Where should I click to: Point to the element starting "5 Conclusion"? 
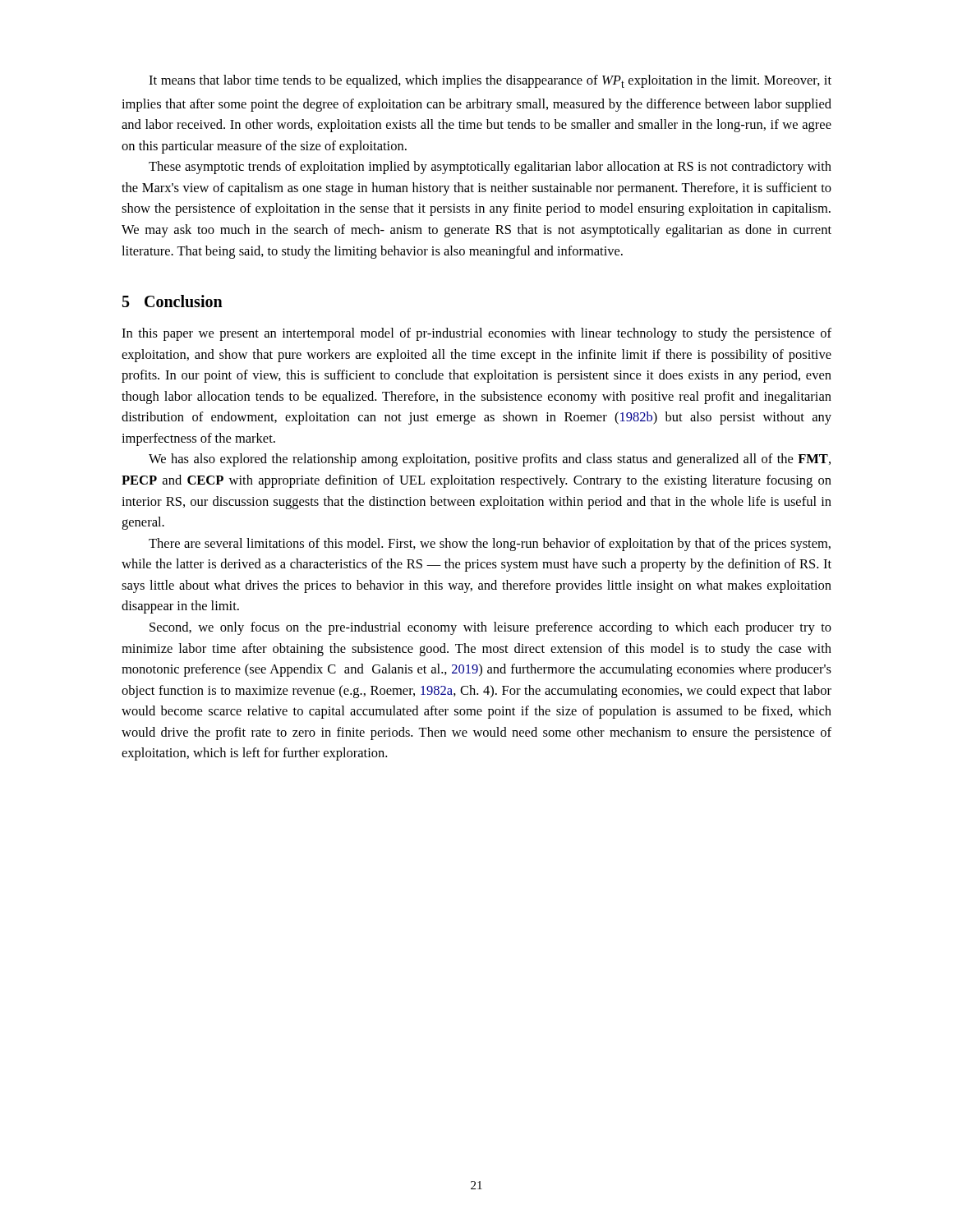[172, 302]
